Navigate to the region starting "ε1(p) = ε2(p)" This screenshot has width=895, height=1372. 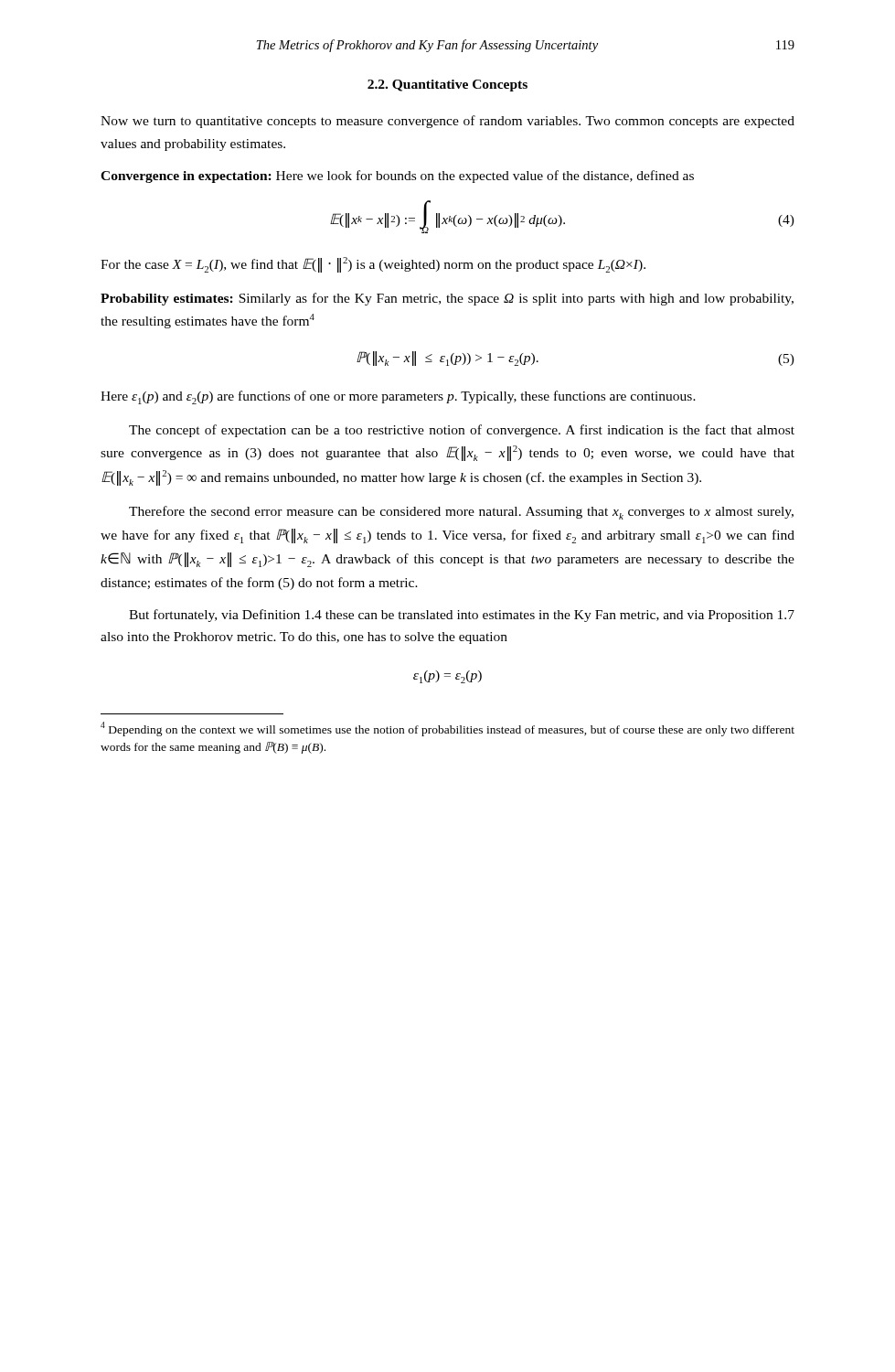[448, 676]
